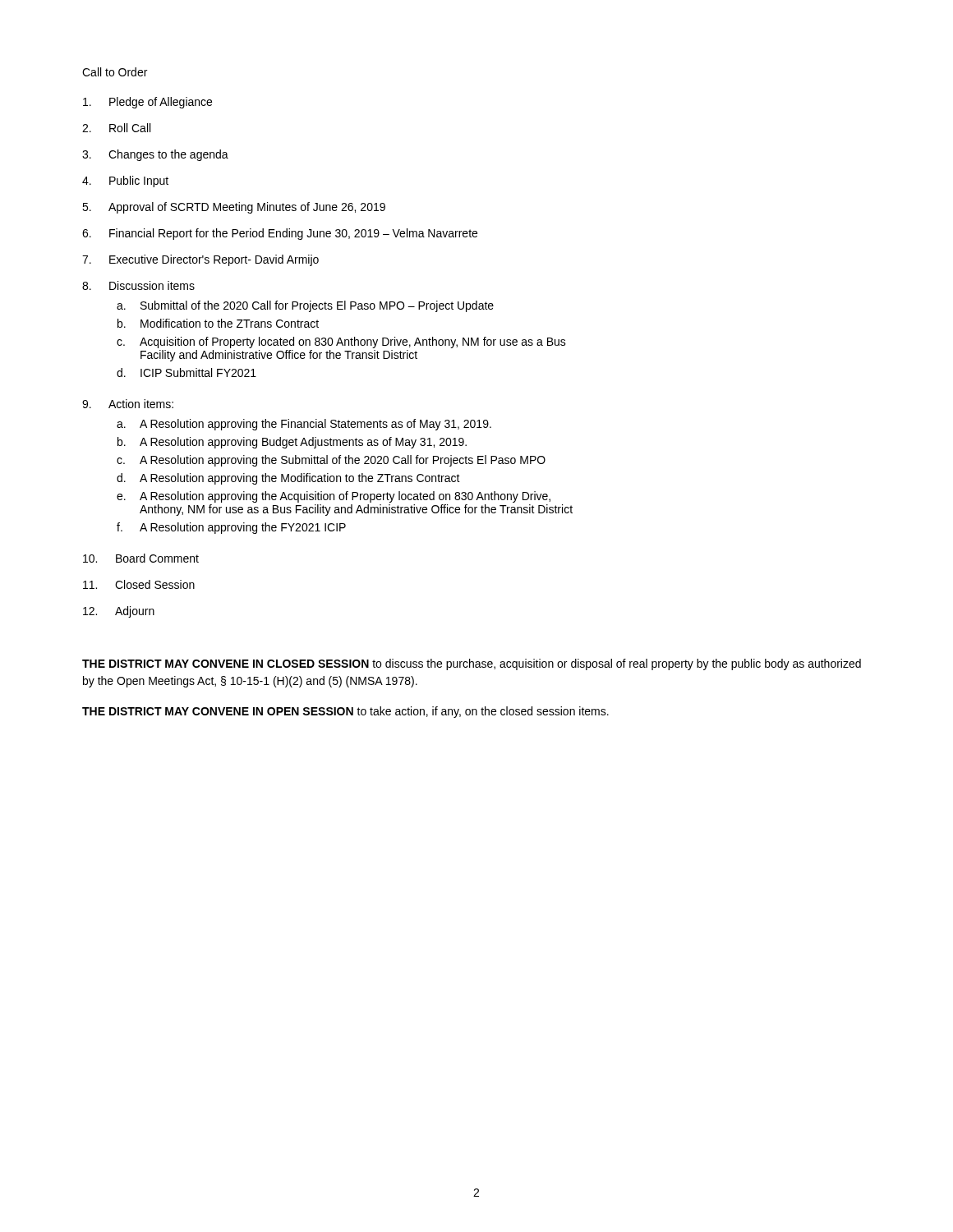
Task: Click on the block starting "6. Financial Report for the Period"
Action: (x=280, y=233)
